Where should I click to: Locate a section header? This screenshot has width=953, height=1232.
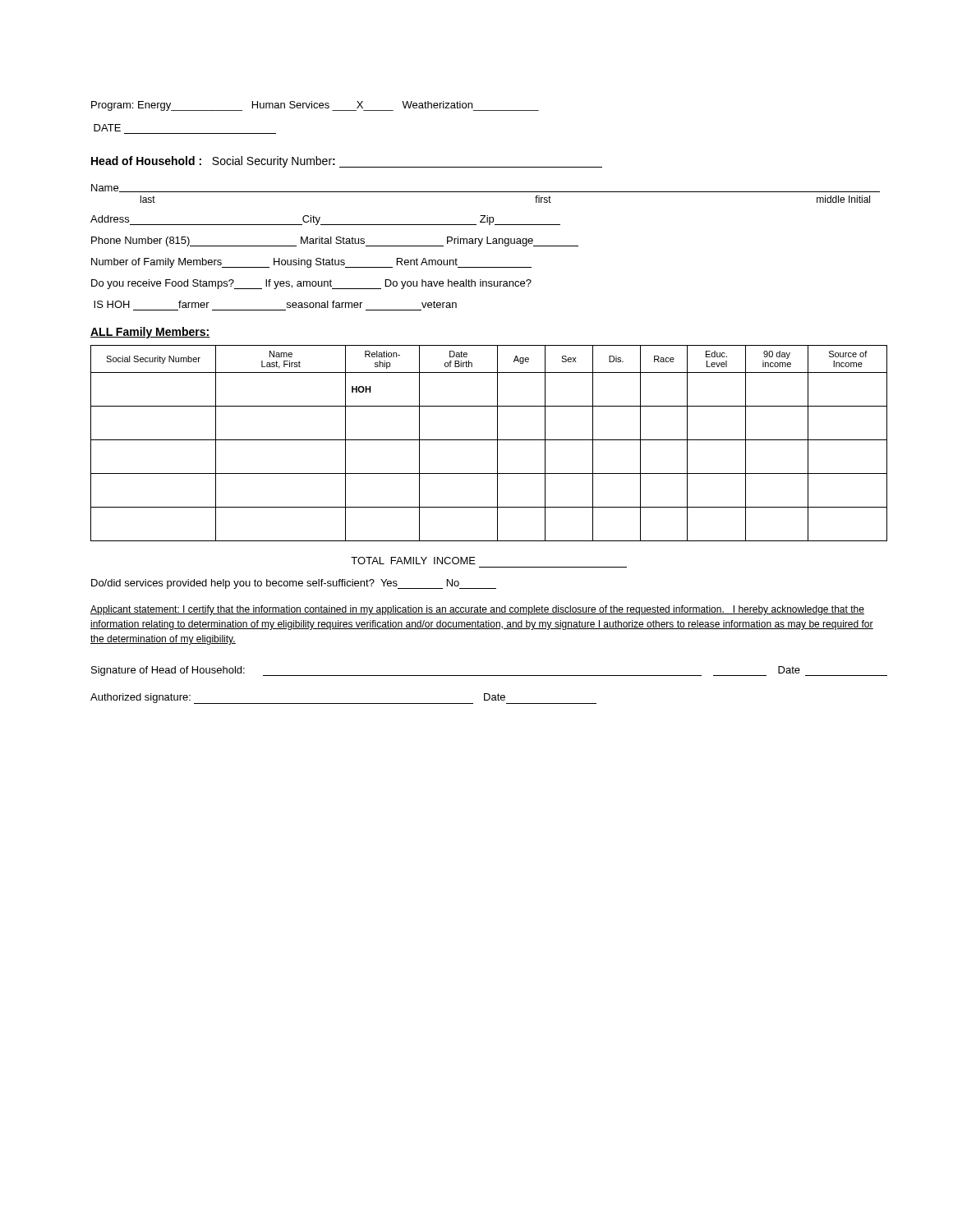pos(150,332)
